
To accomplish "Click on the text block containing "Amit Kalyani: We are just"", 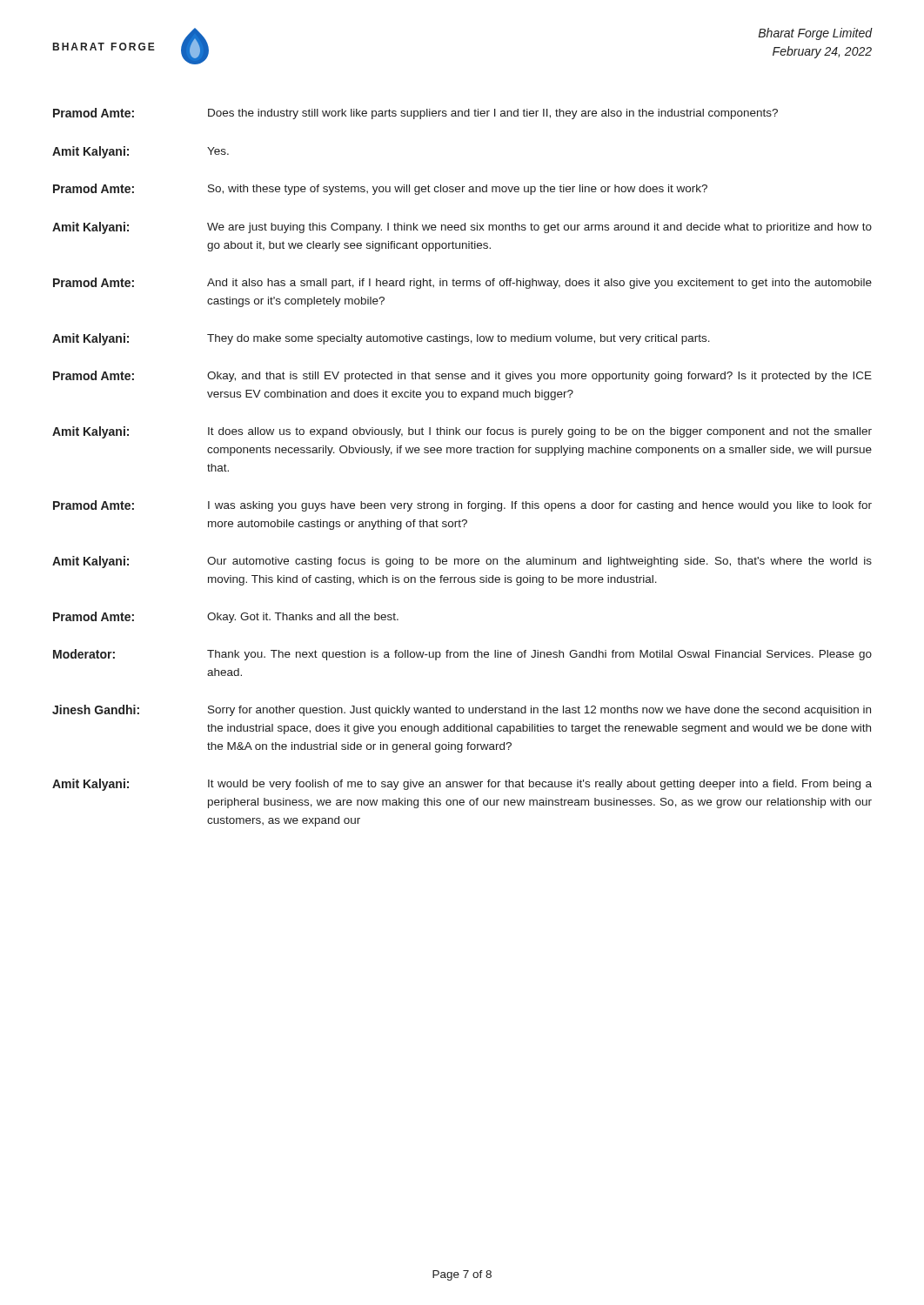I will click(x=462, y=237).
